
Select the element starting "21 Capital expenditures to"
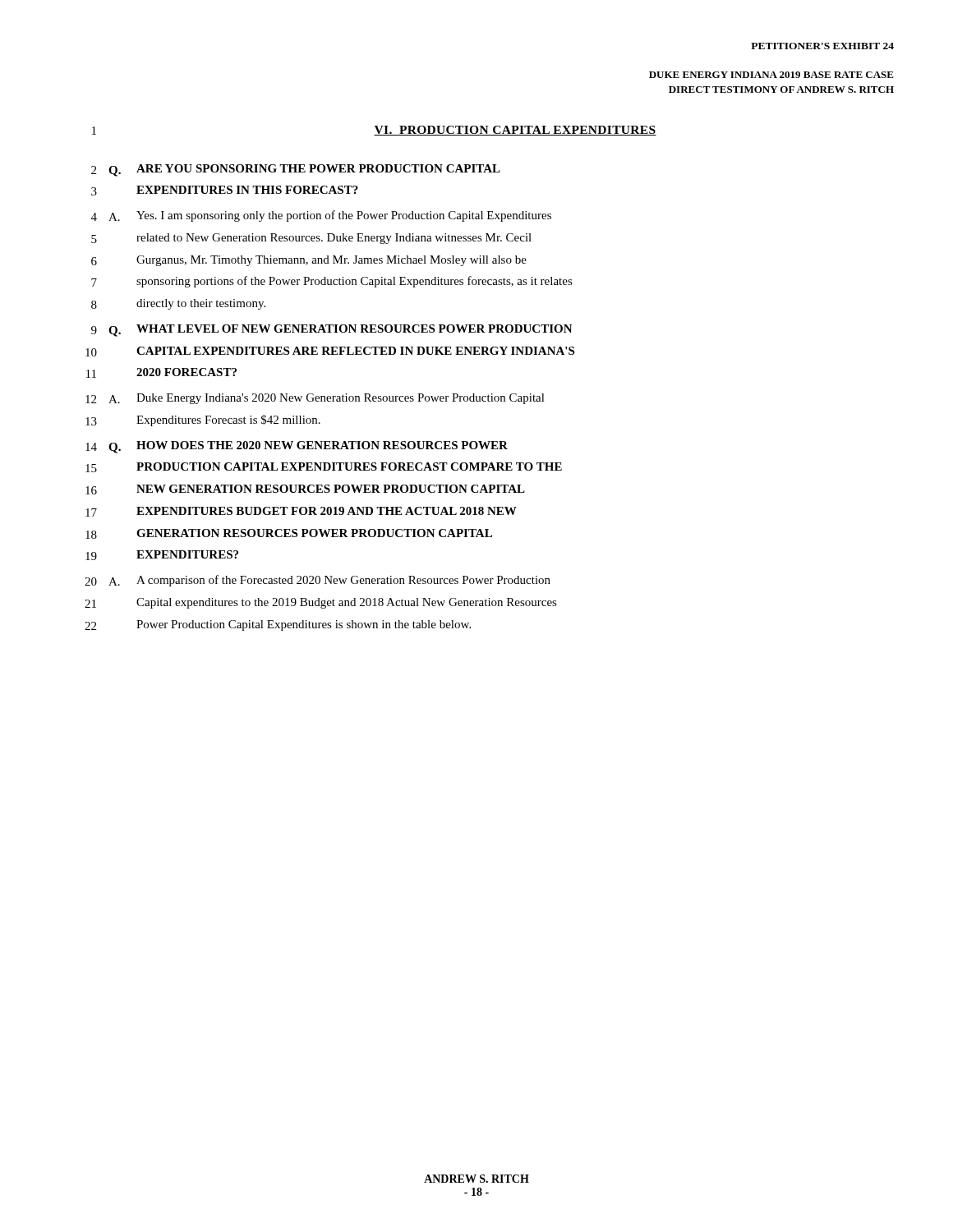point(480,603)
